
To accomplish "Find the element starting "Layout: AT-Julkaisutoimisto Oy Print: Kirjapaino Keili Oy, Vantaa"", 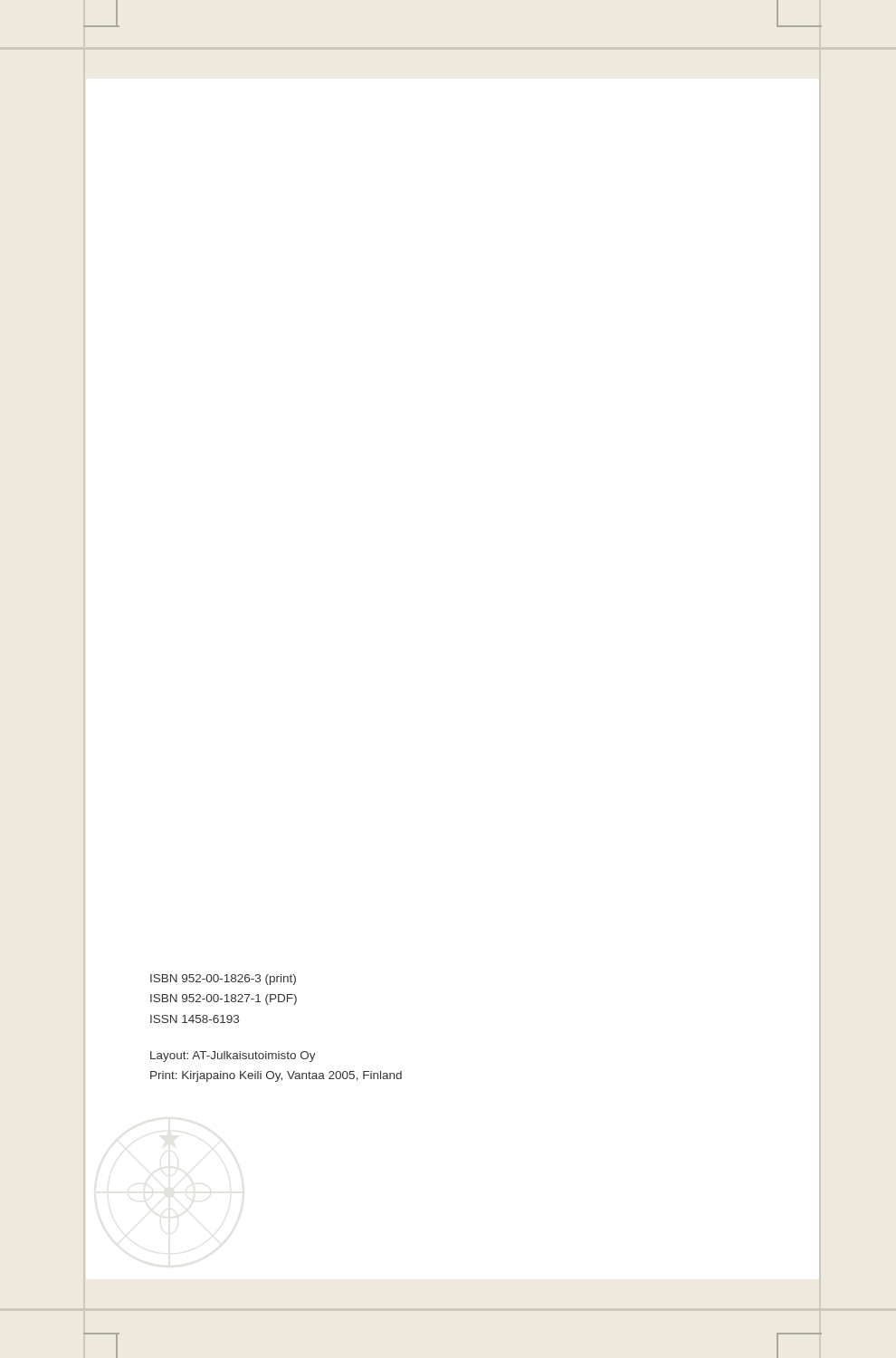I will pos(276,1065).
